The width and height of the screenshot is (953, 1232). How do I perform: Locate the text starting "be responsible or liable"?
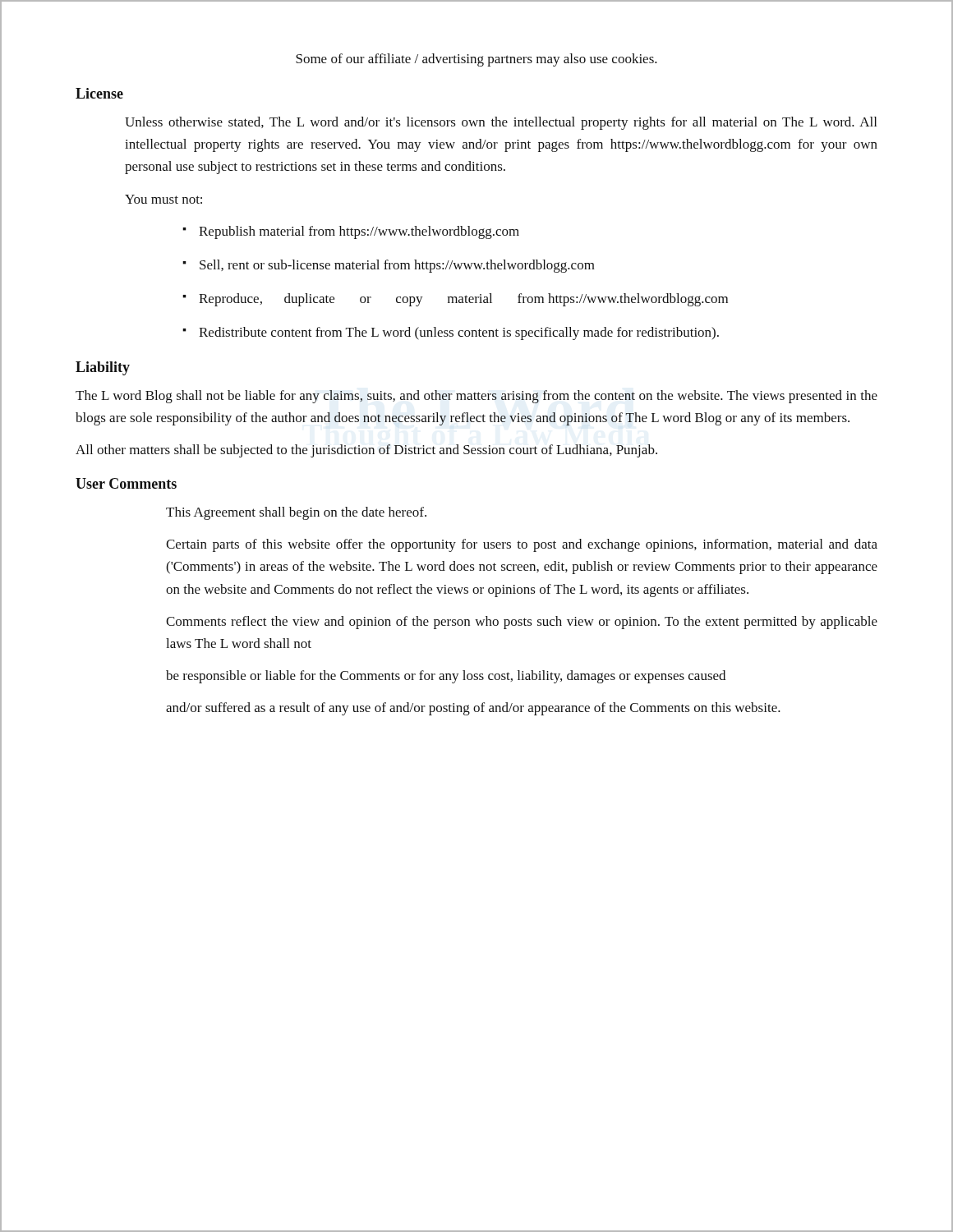pos(446,676)
